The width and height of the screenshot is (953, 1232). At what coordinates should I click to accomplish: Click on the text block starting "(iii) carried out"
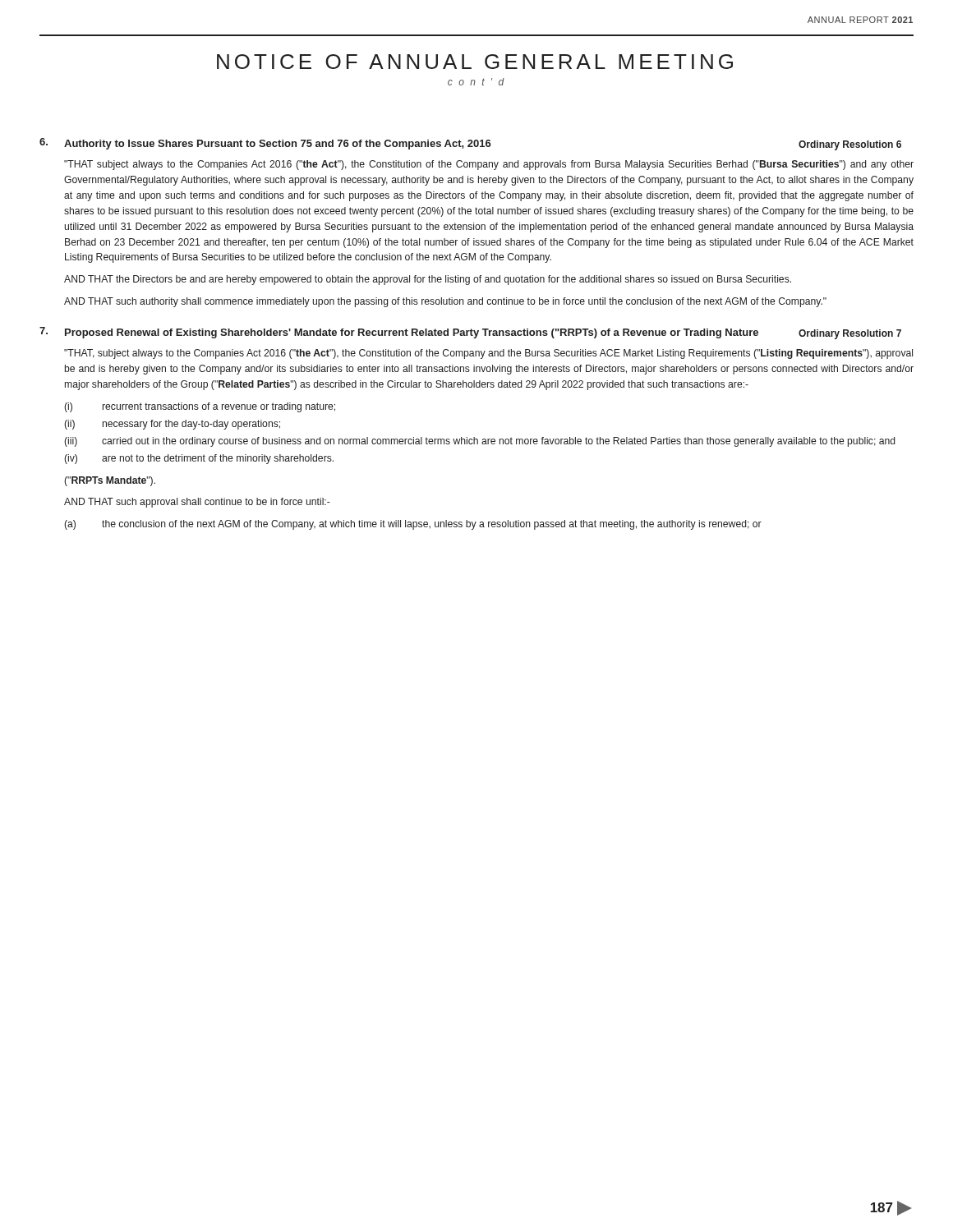489,441
